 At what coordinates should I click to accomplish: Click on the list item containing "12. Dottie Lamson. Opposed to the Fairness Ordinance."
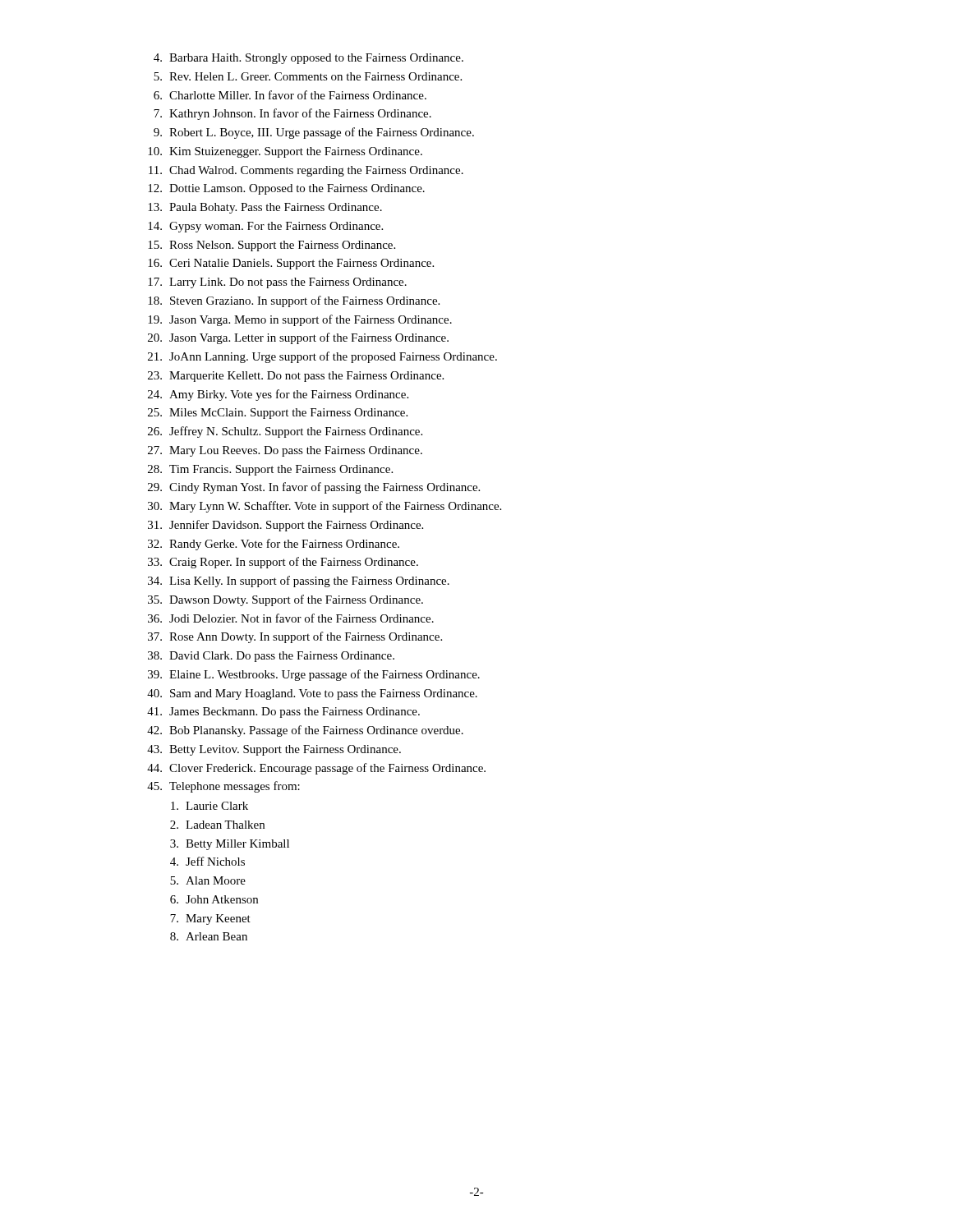click(286, 189)
